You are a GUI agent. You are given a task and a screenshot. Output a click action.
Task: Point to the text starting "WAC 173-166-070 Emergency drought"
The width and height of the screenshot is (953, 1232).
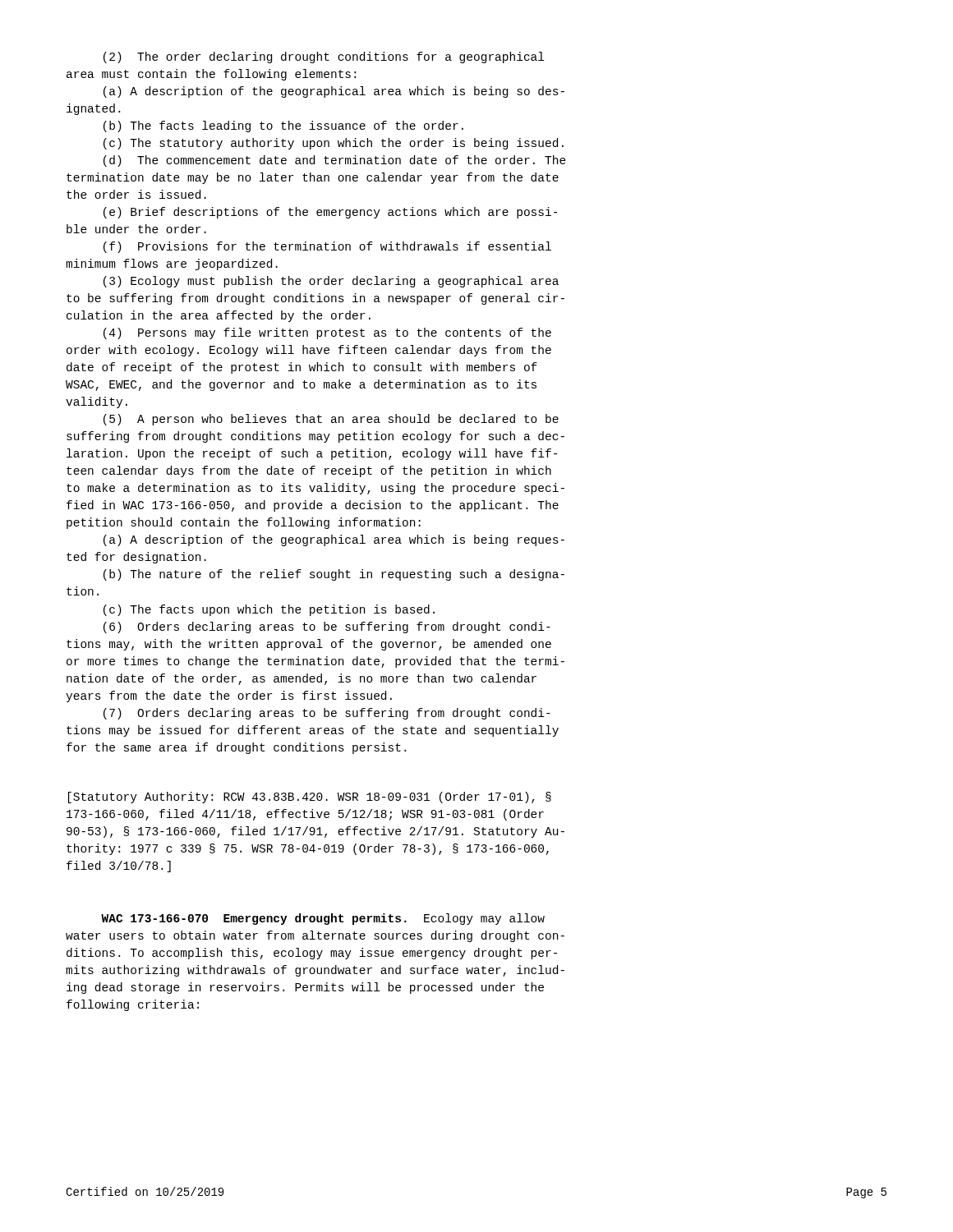(316, 962)
